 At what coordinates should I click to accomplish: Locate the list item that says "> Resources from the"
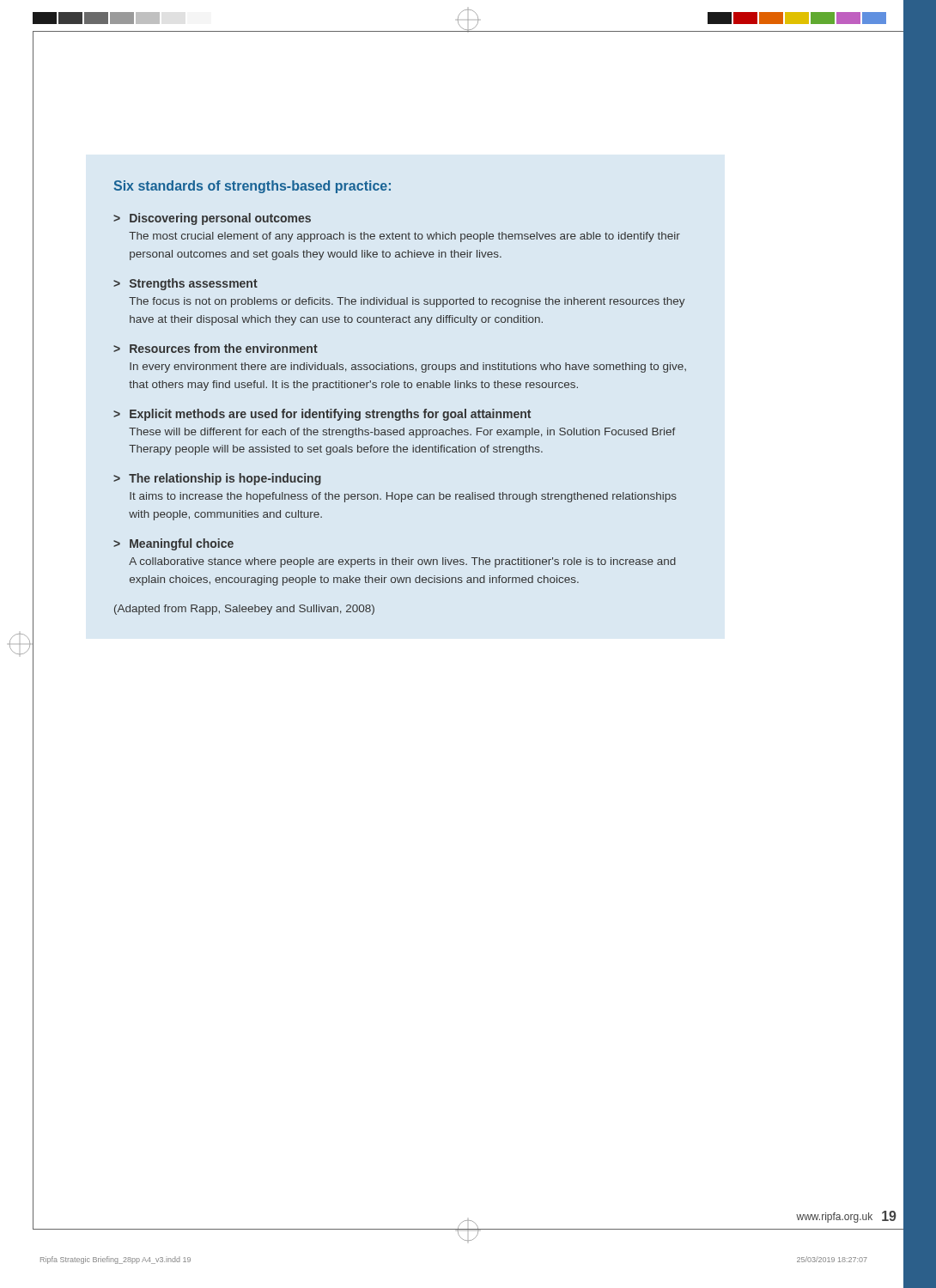click(405, 368)
